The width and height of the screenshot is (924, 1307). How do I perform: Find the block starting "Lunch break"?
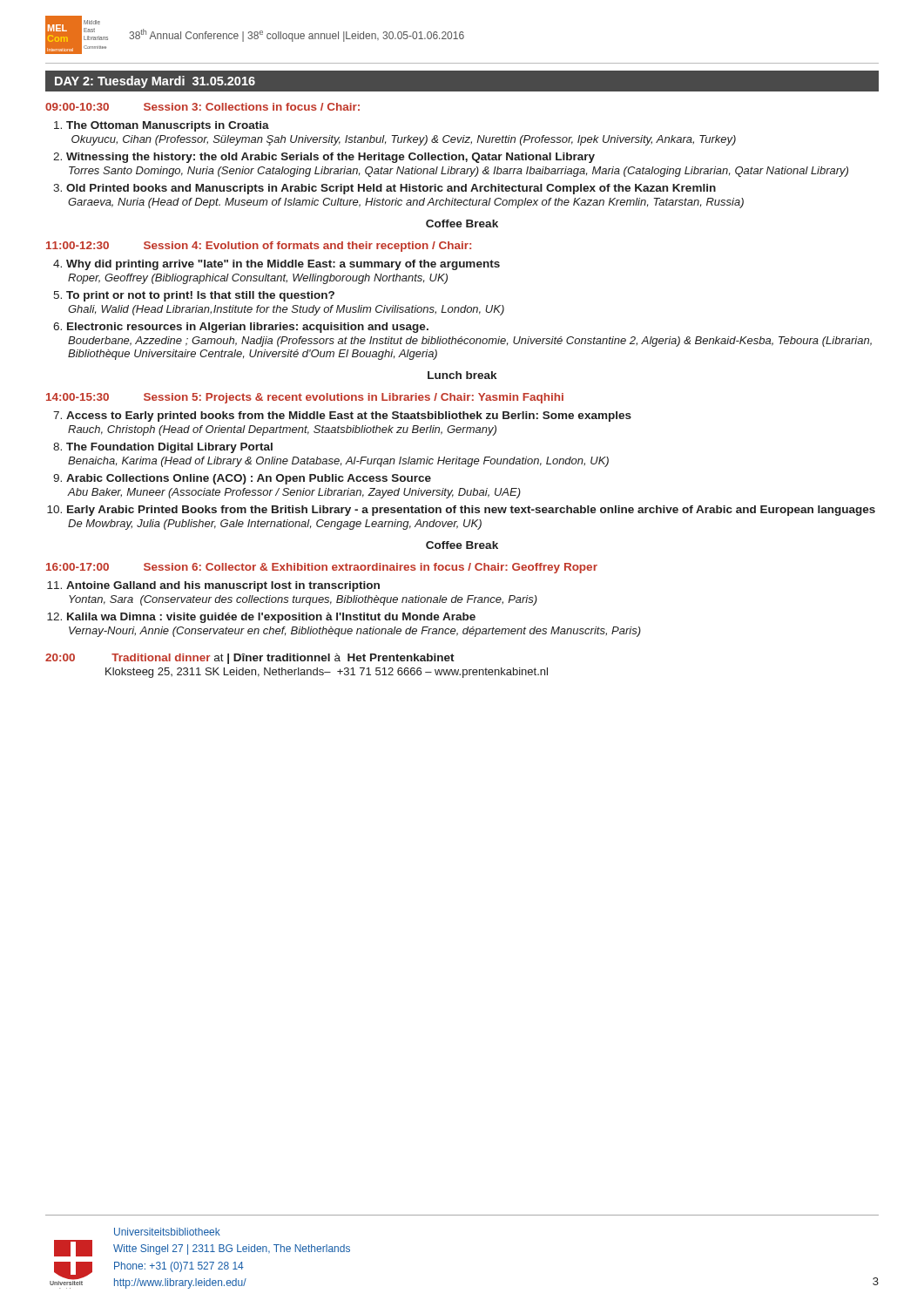[x=462, y=375]
